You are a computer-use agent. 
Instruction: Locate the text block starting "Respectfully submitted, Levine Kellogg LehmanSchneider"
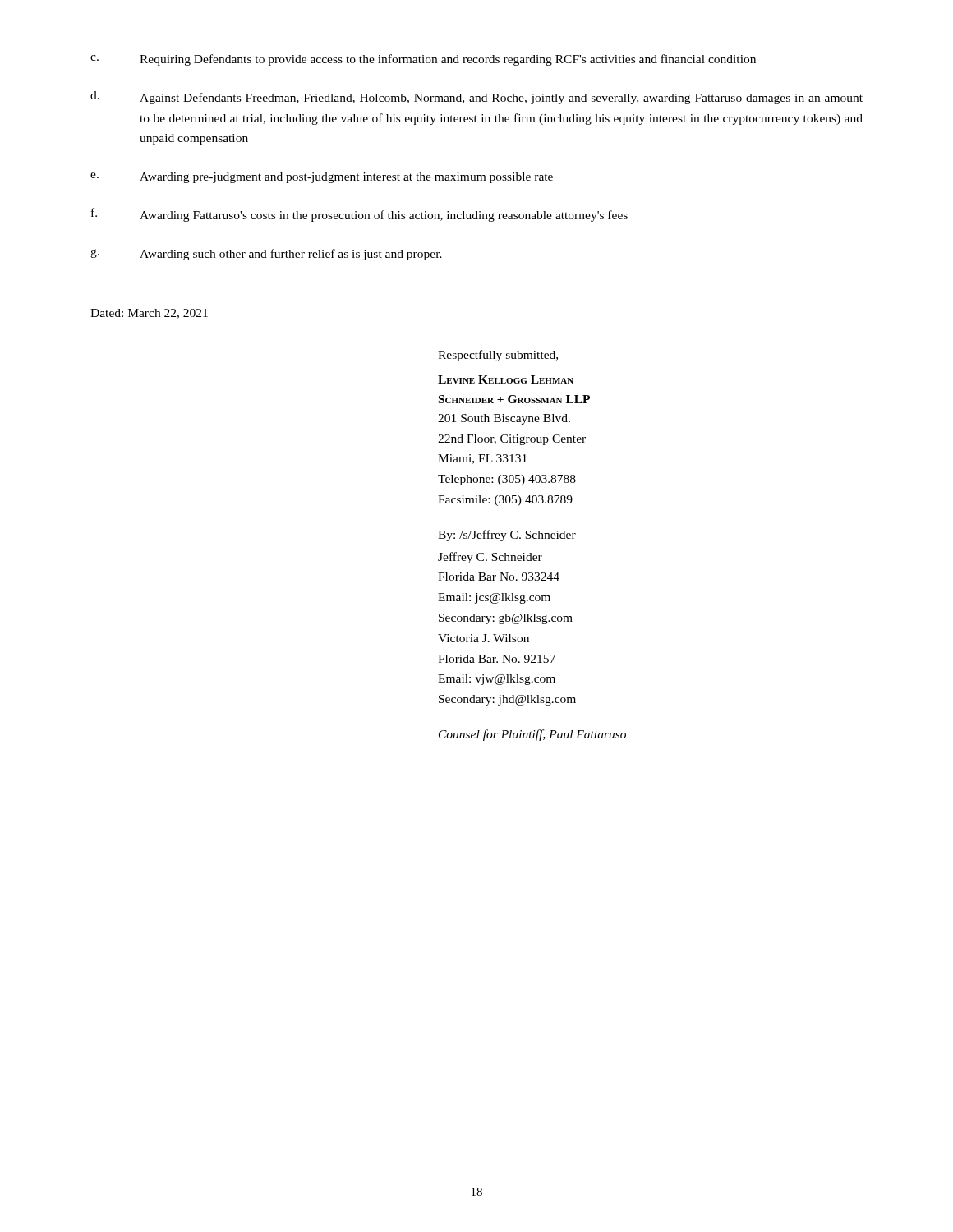[x=476, y=545]
